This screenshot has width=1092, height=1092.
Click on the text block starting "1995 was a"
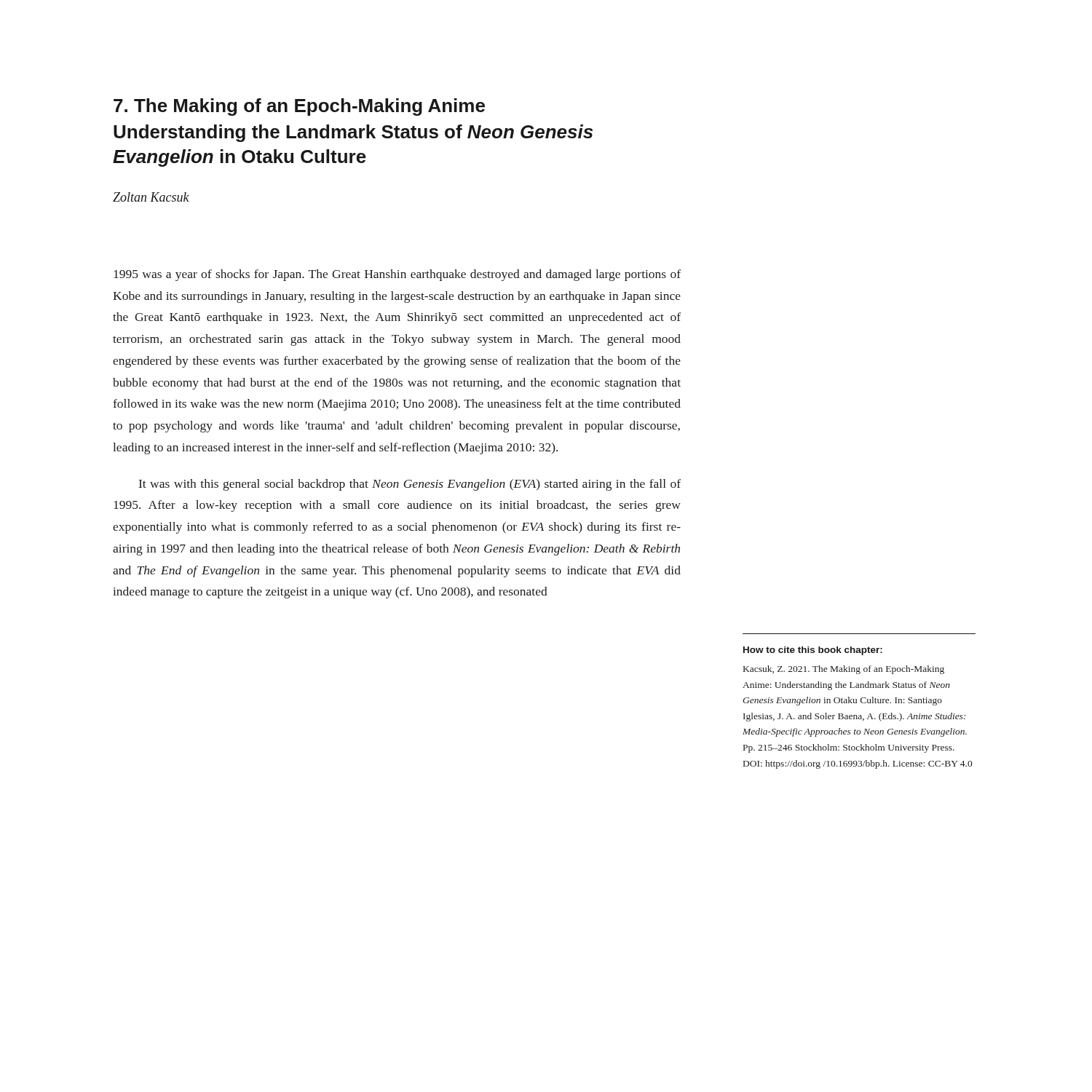coord(397,361)
